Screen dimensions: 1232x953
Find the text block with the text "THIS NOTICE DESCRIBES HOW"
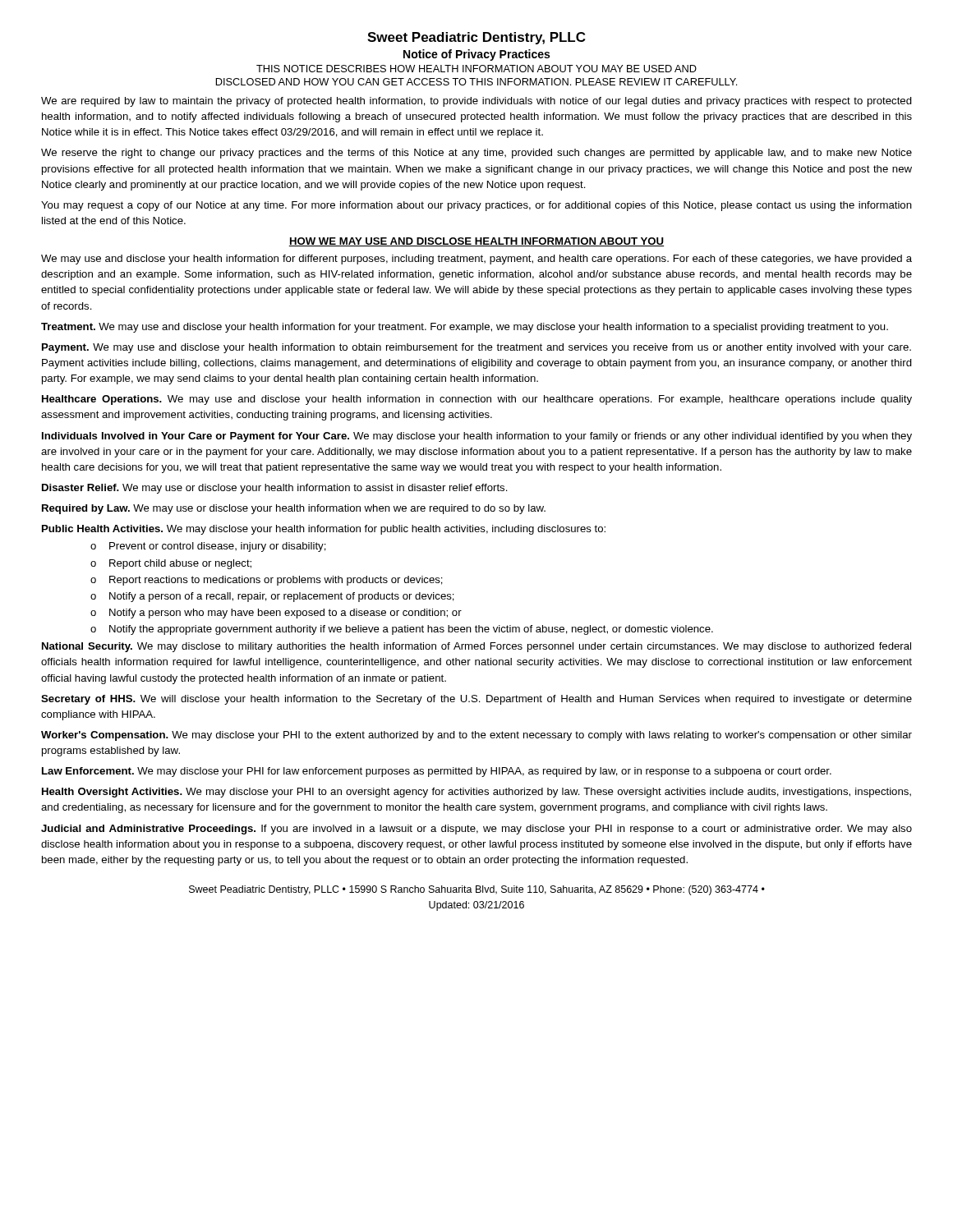(476, 69)
